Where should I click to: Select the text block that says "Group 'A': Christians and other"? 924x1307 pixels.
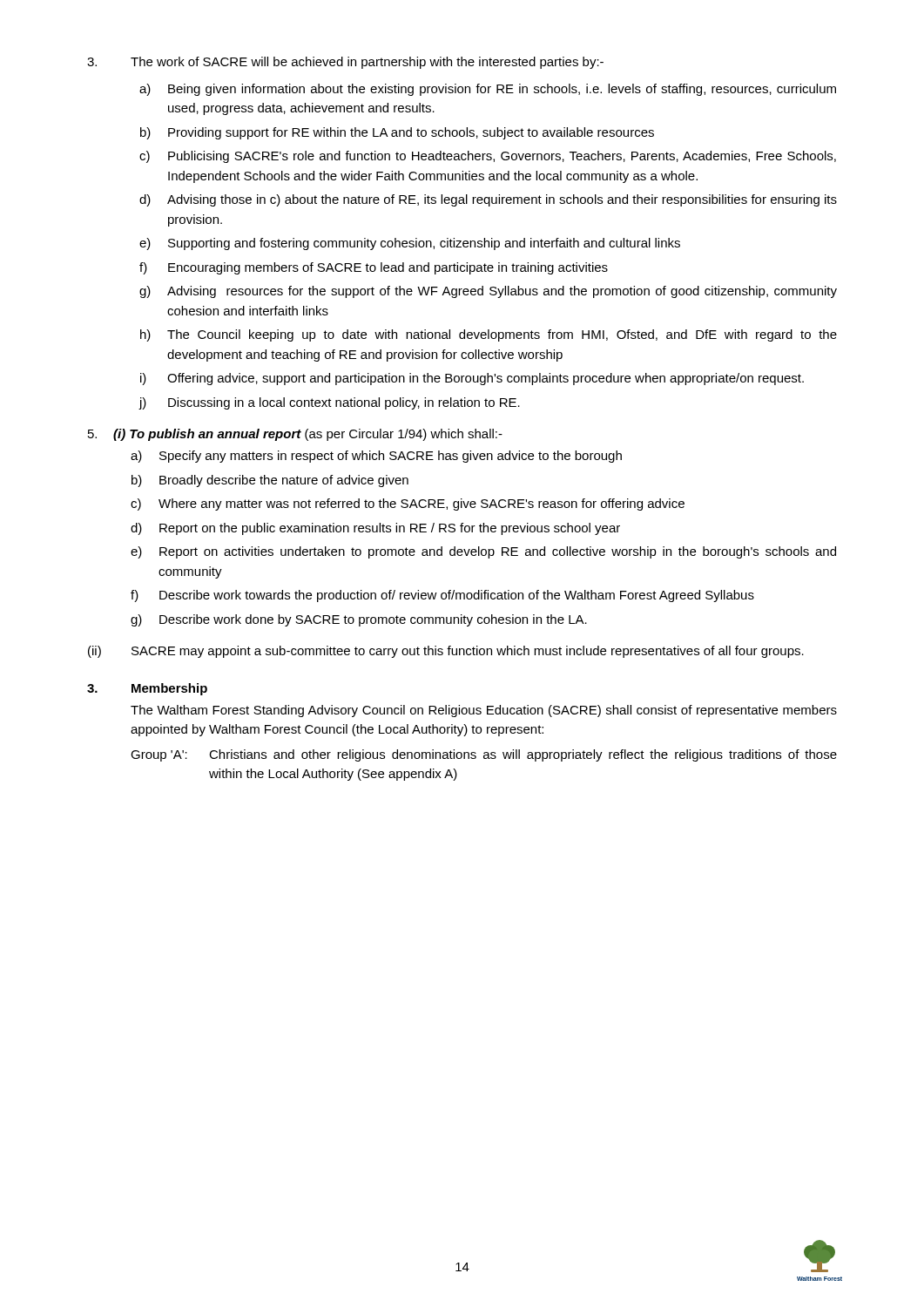(x=484, y=764)
